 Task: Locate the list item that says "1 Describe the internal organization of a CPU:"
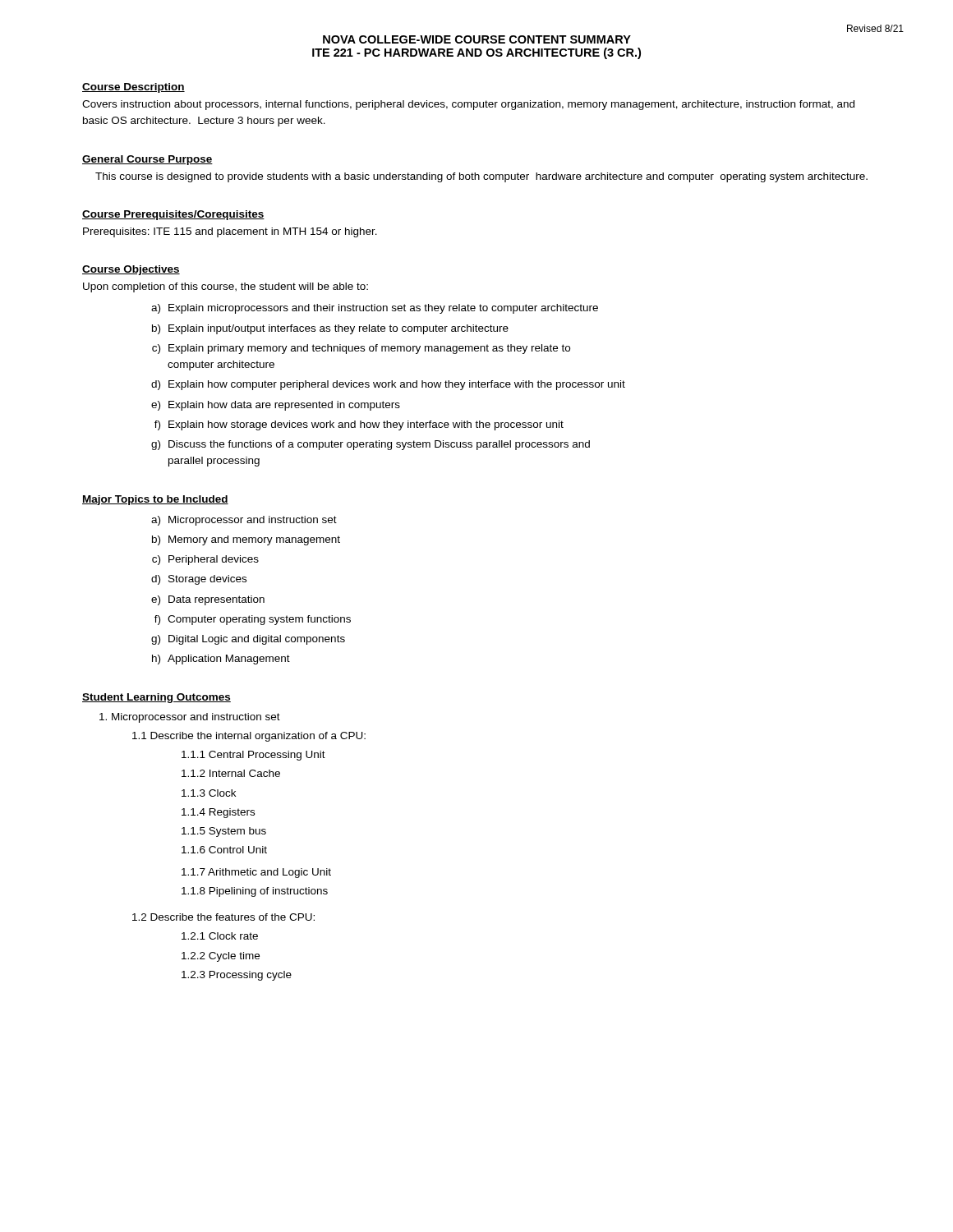point(249,735)
